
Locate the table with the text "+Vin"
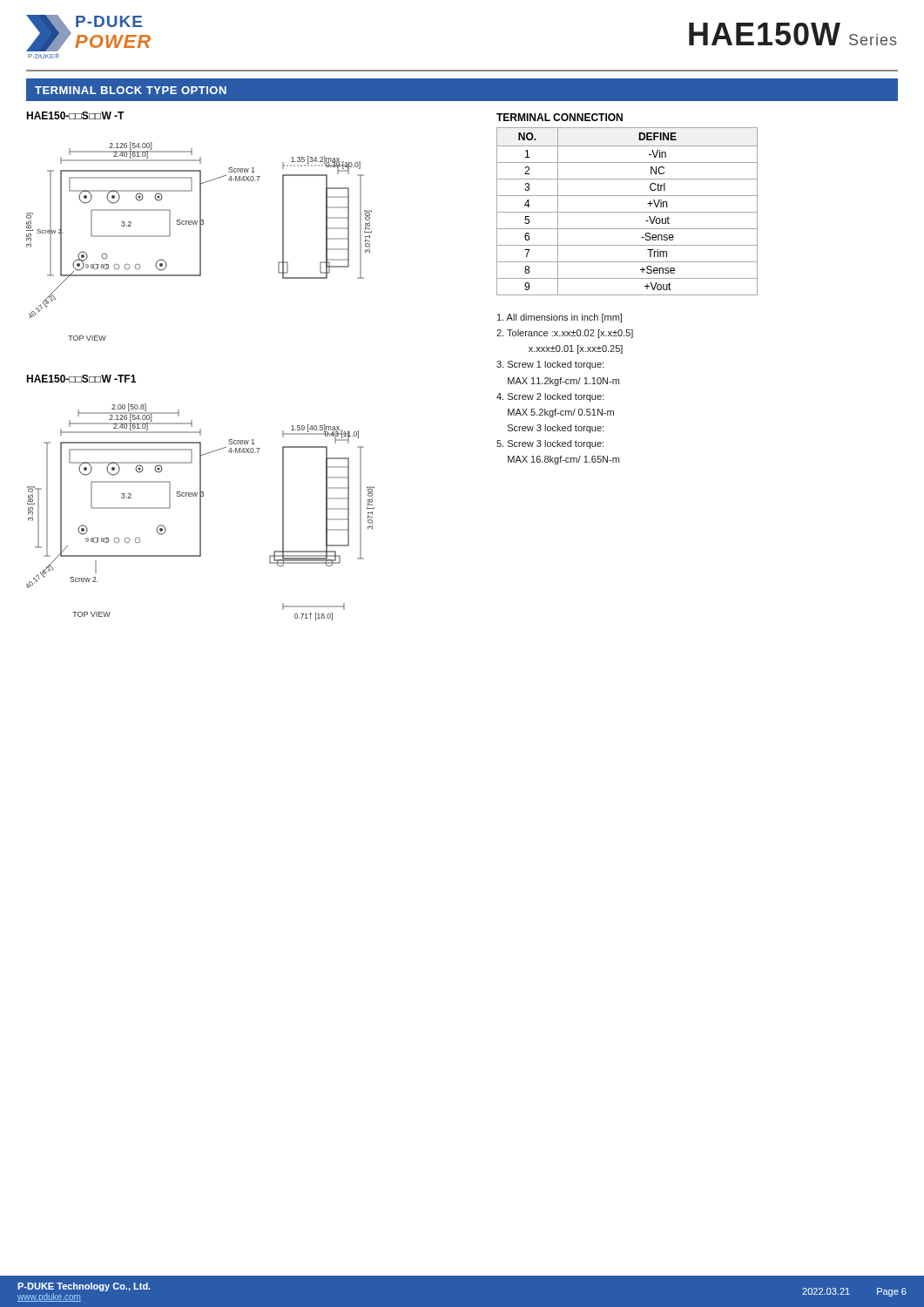[697, 211]
